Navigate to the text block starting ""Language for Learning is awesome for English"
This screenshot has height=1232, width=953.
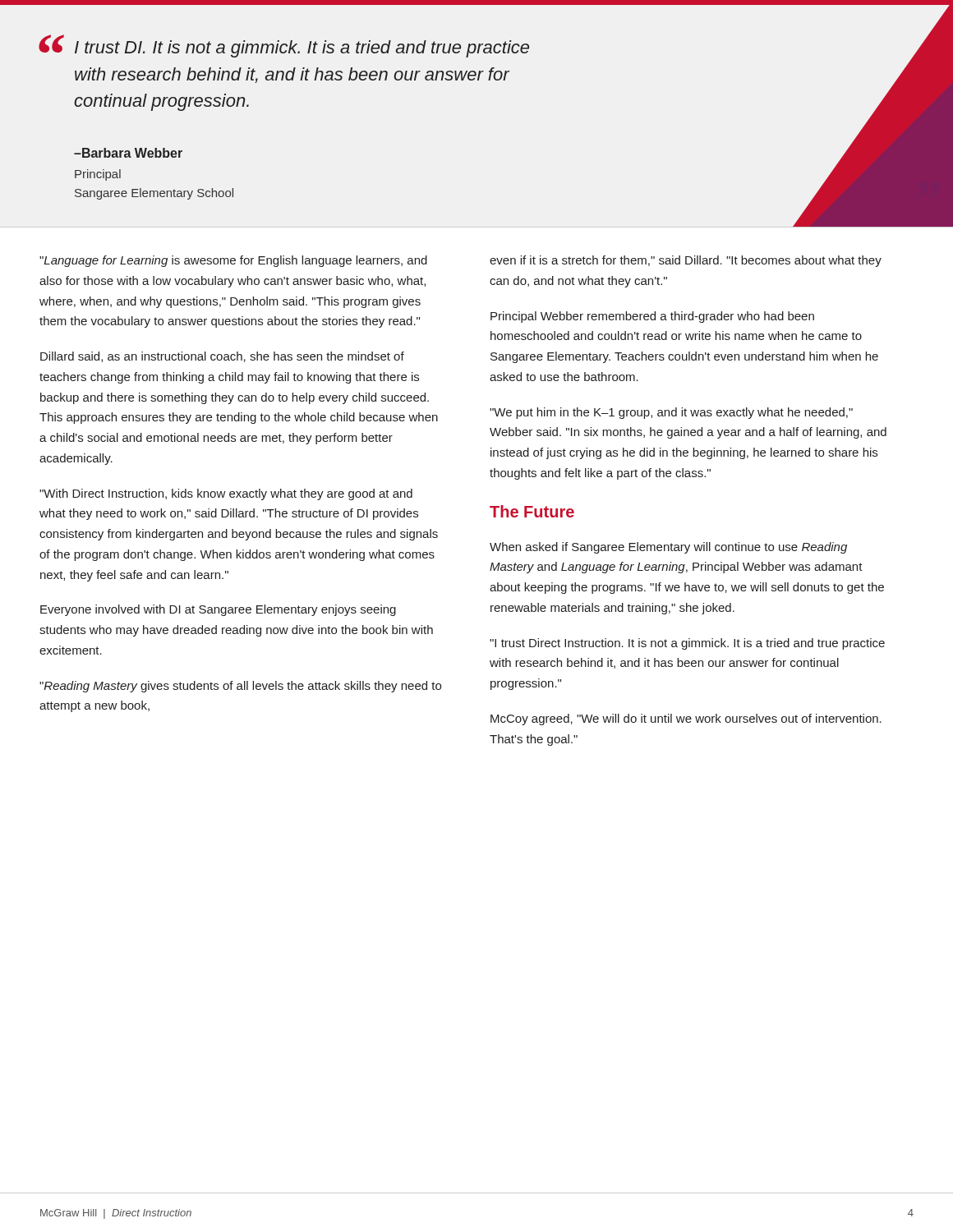click(x=241, y=483)
